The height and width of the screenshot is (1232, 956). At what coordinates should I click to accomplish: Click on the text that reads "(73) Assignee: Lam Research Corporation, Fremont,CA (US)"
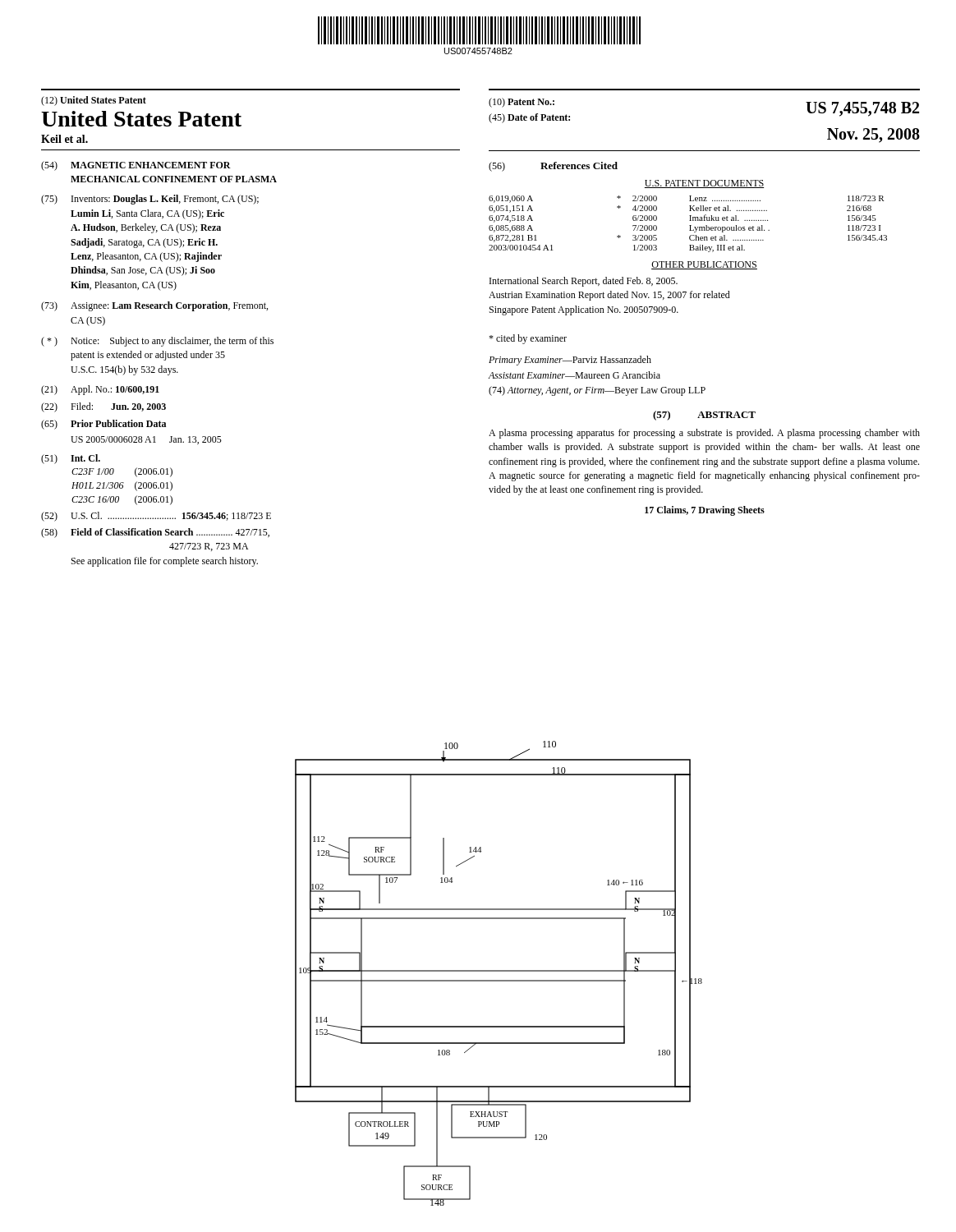[x=155, y=313]
